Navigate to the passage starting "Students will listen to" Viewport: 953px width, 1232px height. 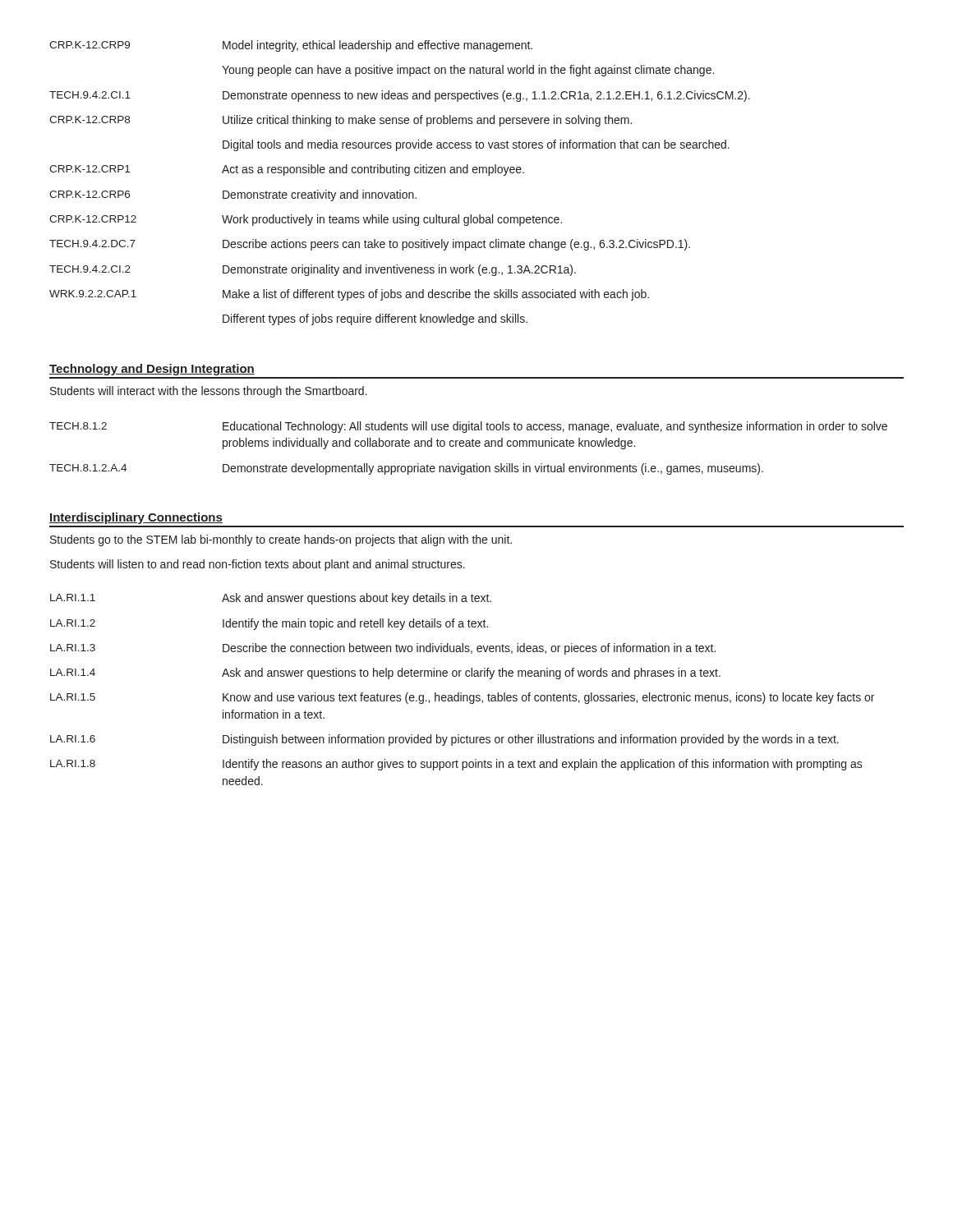click(x=257, y=564)
